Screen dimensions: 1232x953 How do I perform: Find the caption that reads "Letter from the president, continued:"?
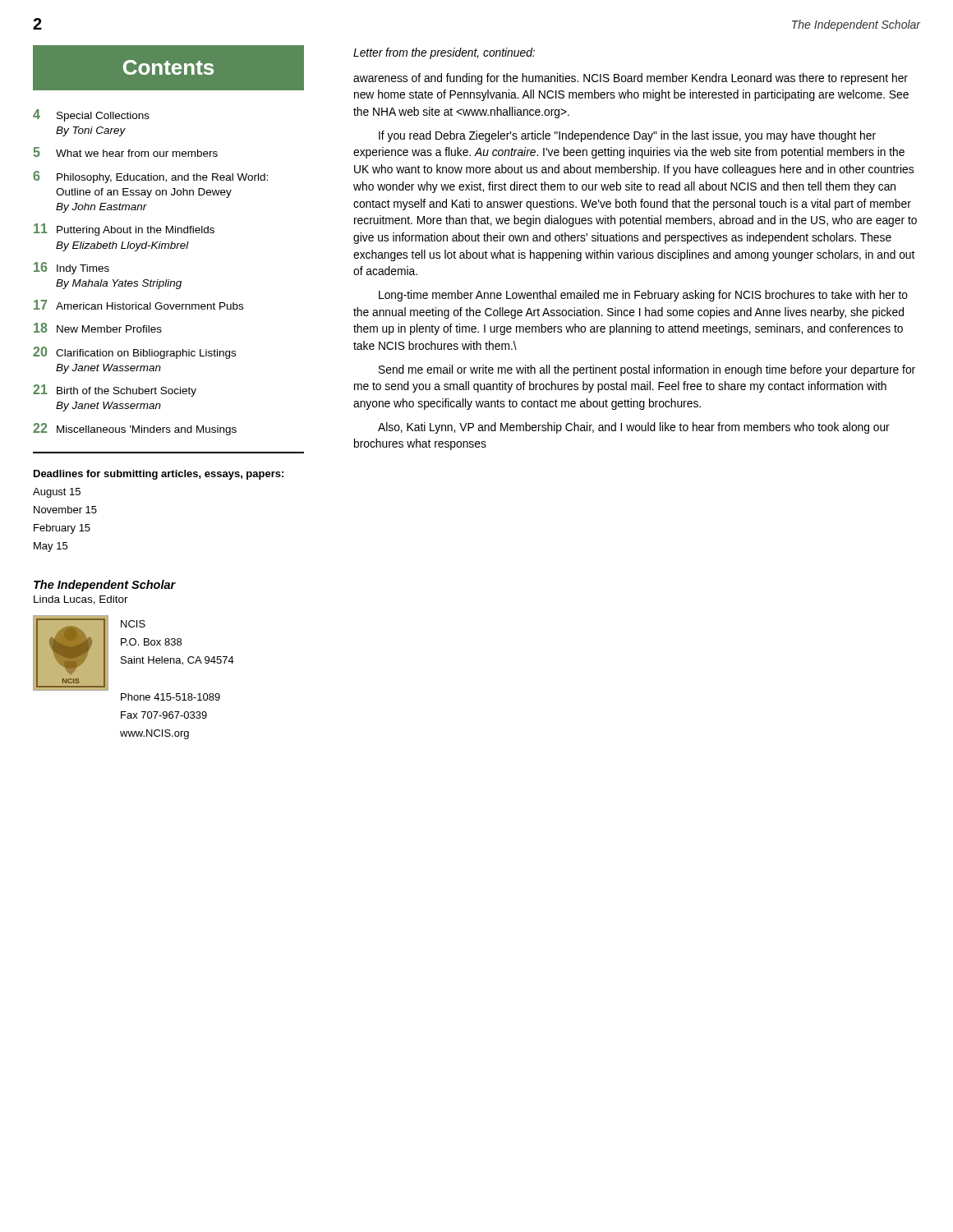click(444, 53)
